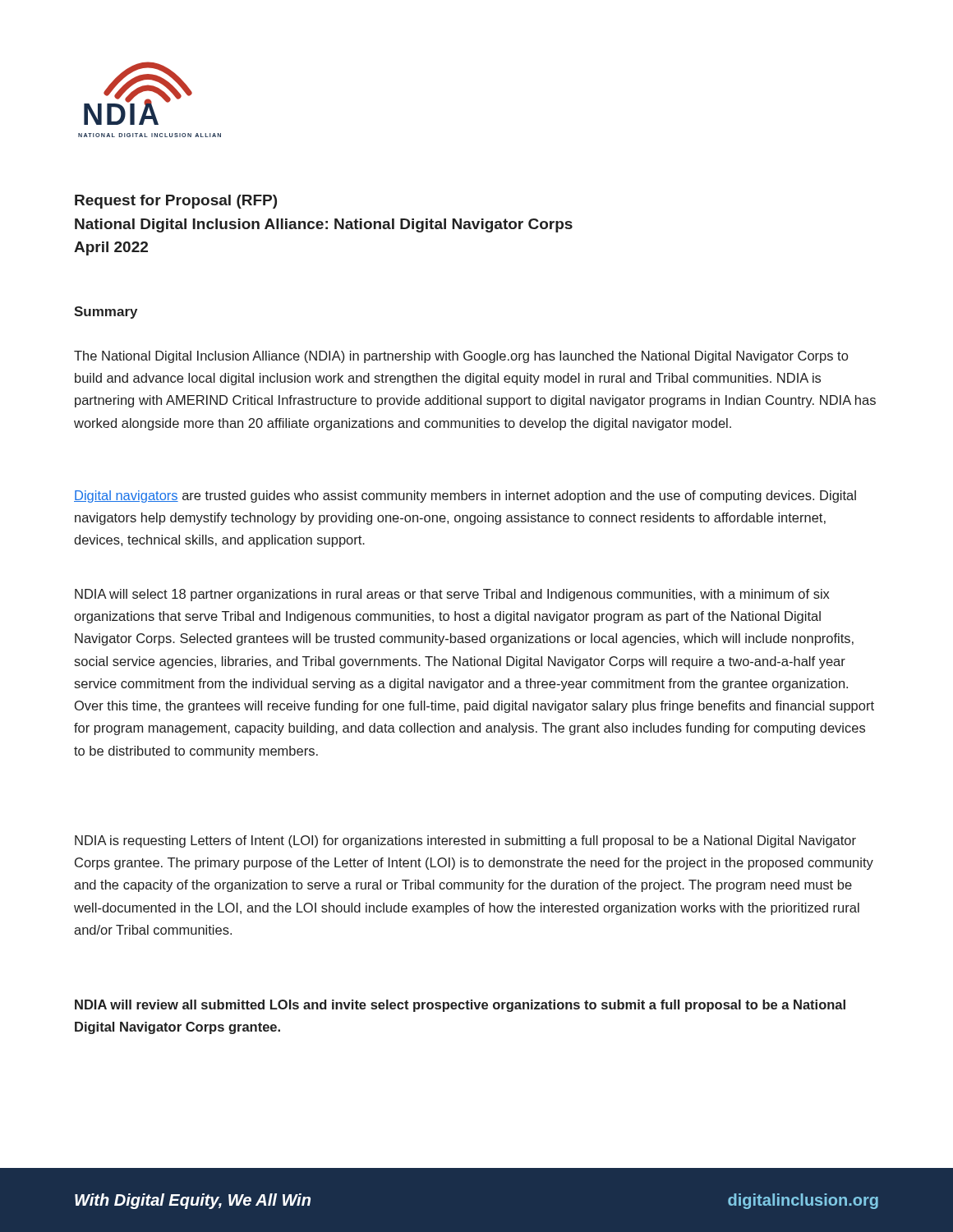The image size is (953, 1232).
Task: Select the region starting "NDIA will review"
Action: [x=476, y=1016]
